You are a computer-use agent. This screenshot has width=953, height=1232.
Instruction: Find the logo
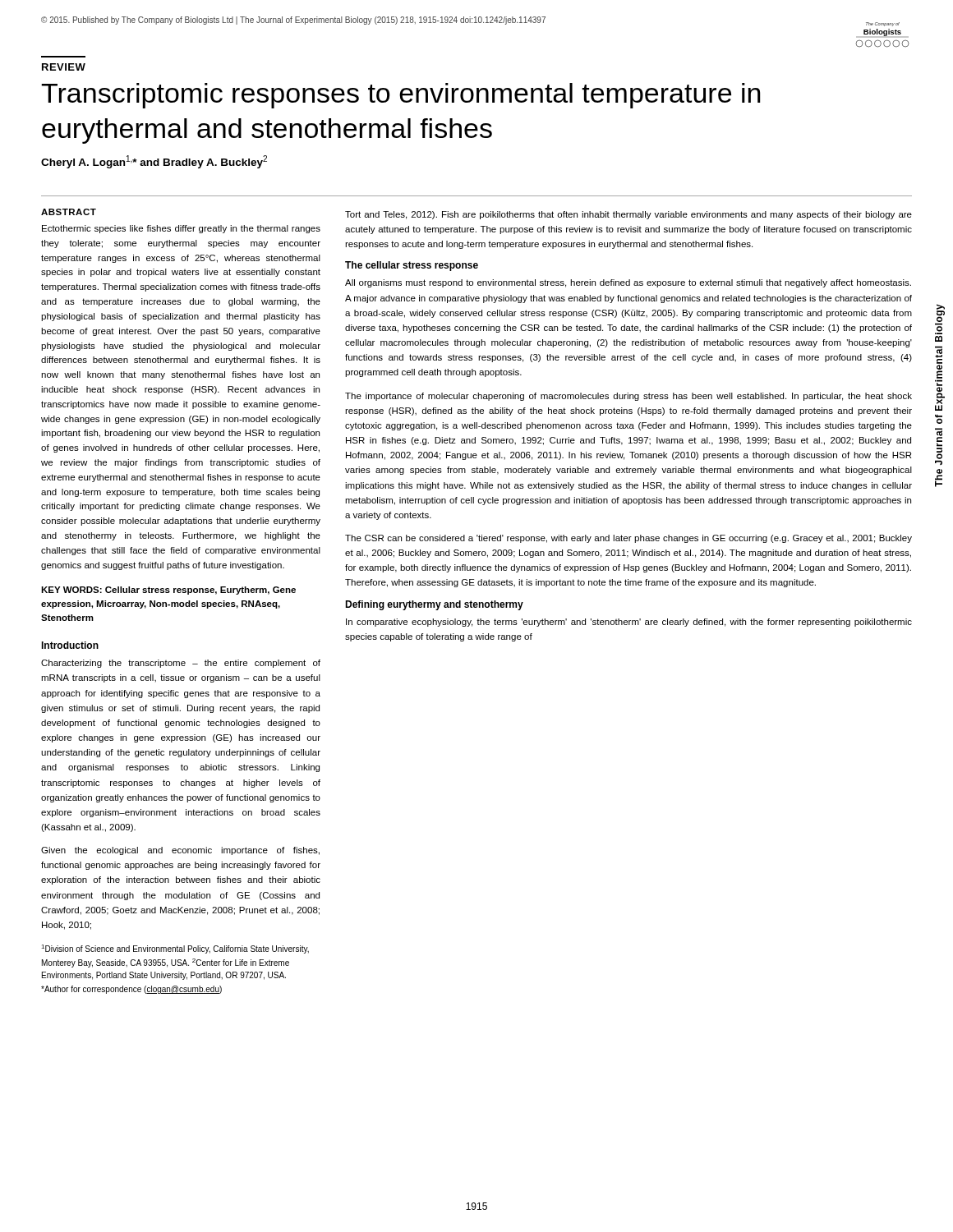(x=882, y=35)
